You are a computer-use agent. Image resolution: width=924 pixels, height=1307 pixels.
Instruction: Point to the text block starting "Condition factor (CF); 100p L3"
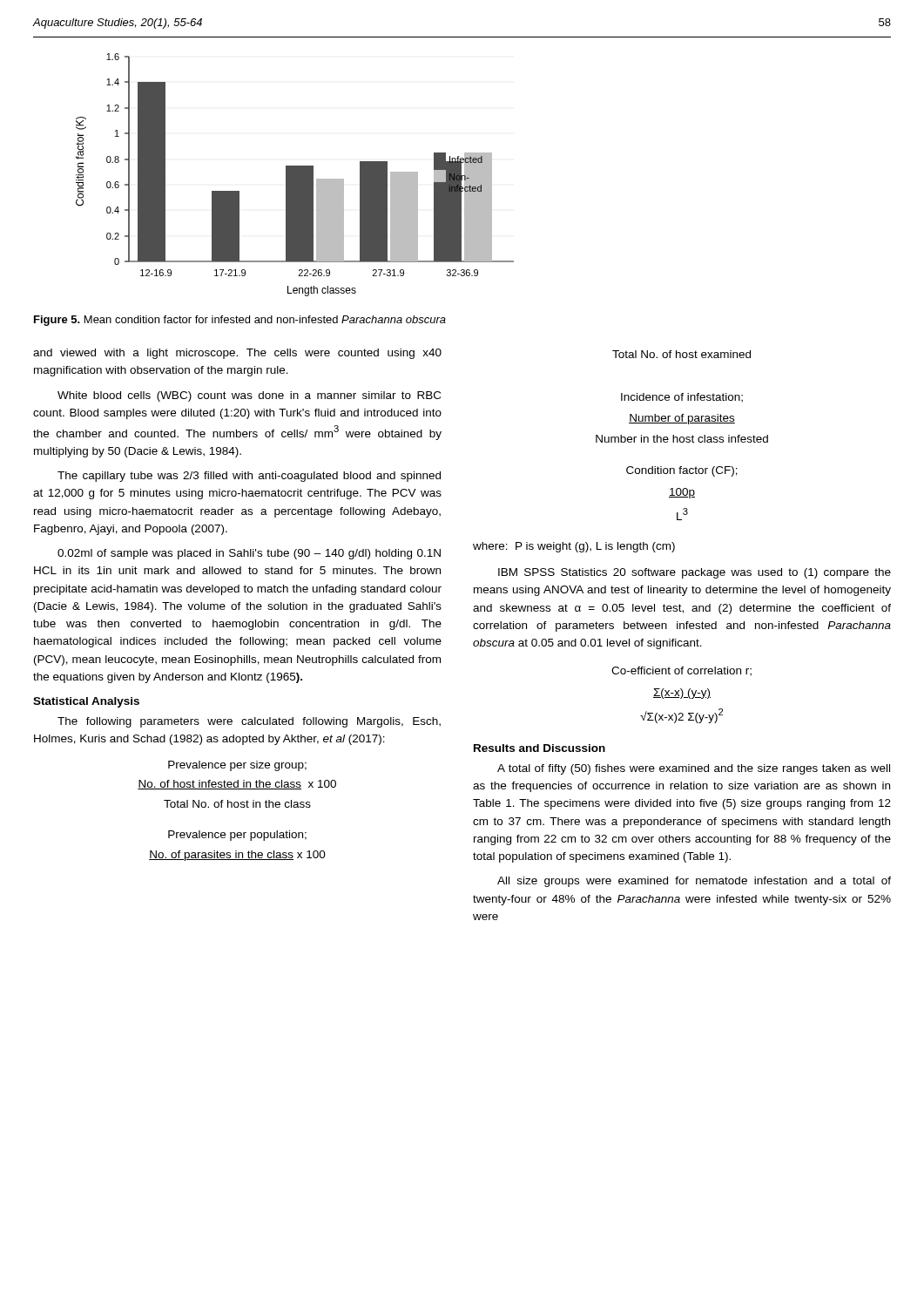682,493
